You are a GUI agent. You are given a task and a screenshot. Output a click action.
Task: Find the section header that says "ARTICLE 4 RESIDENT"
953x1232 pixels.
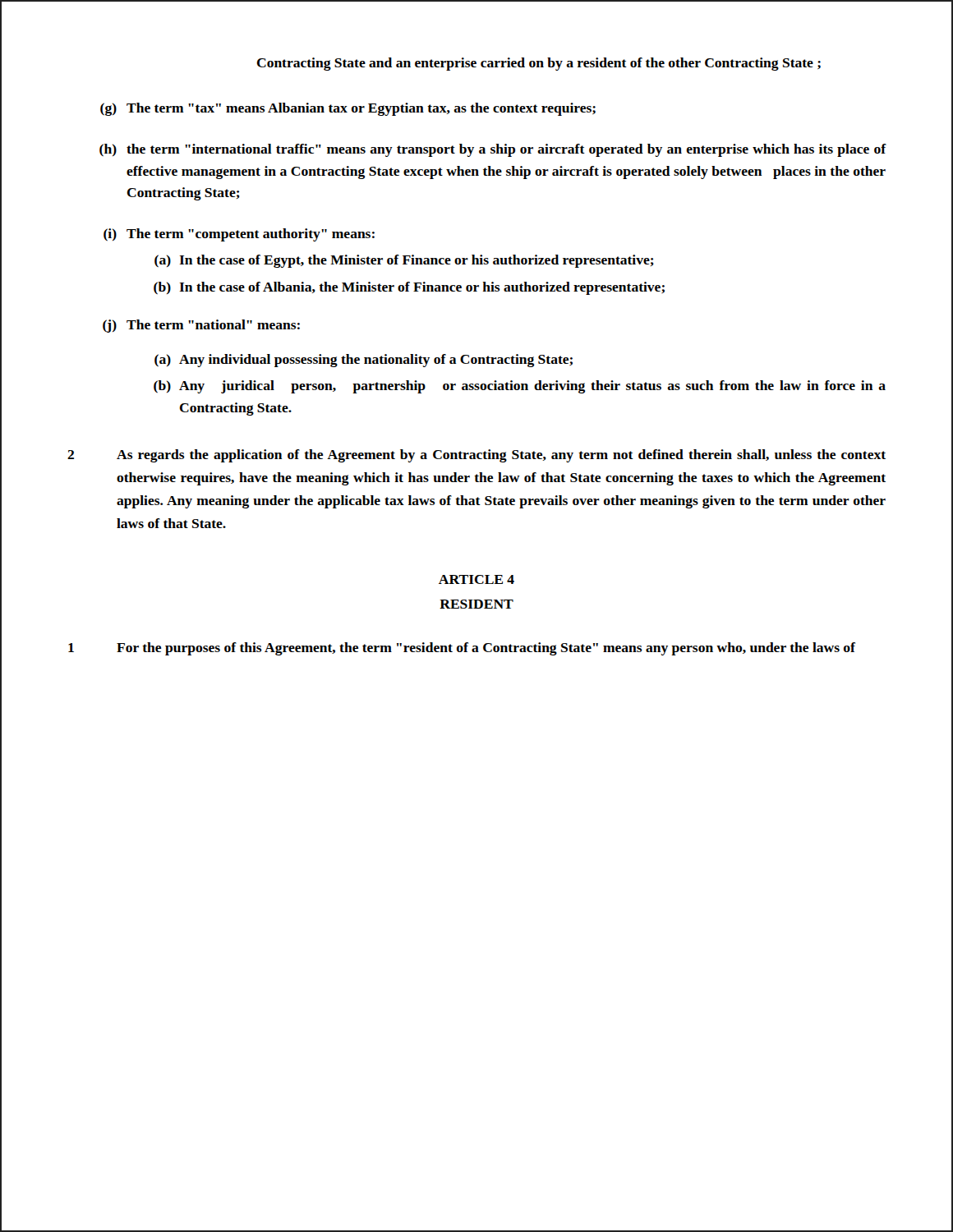coord(476,592)
